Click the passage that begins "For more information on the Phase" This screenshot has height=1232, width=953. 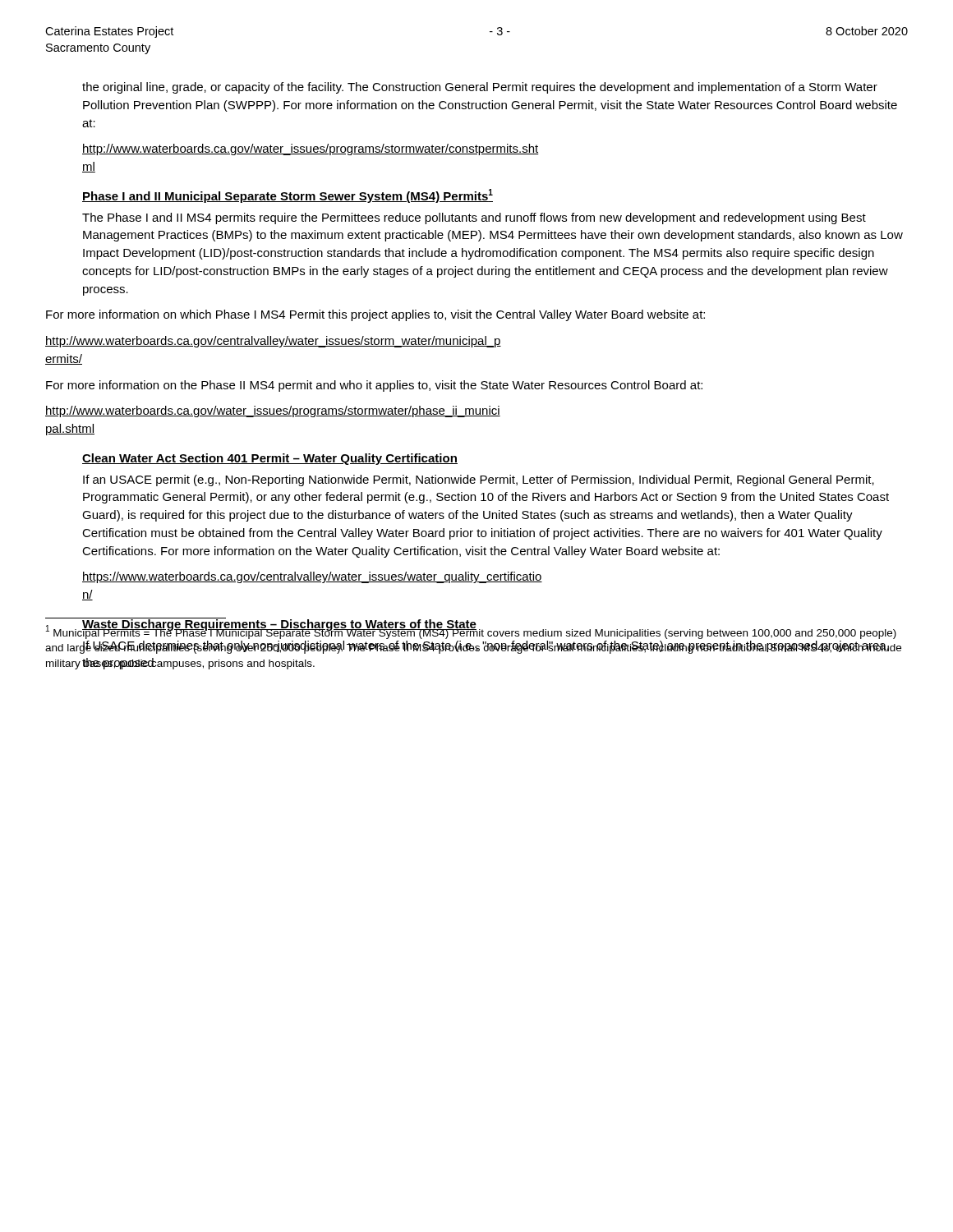[x=476, y=407]
